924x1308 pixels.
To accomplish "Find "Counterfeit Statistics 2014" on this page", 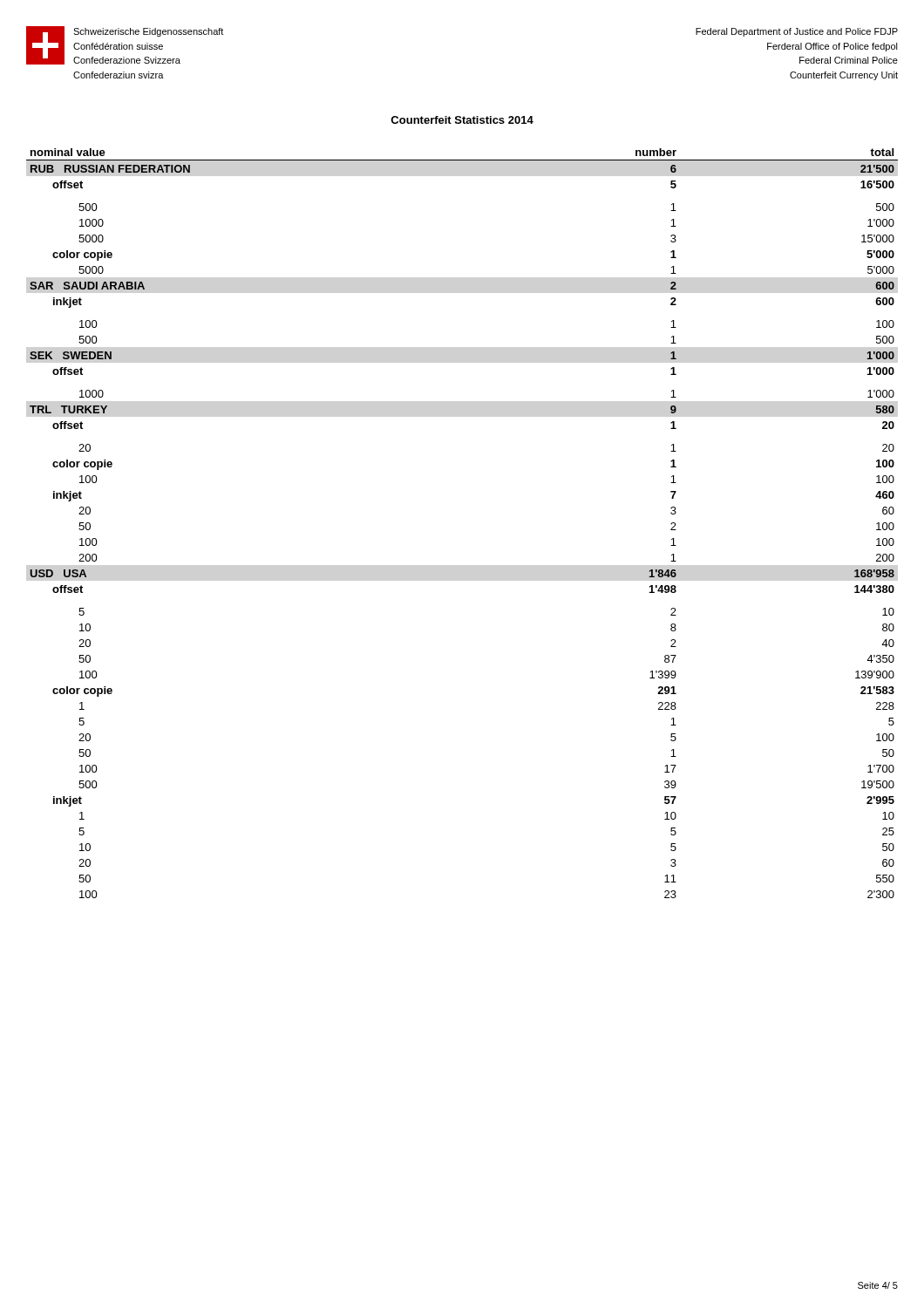I will coord(462,120).
